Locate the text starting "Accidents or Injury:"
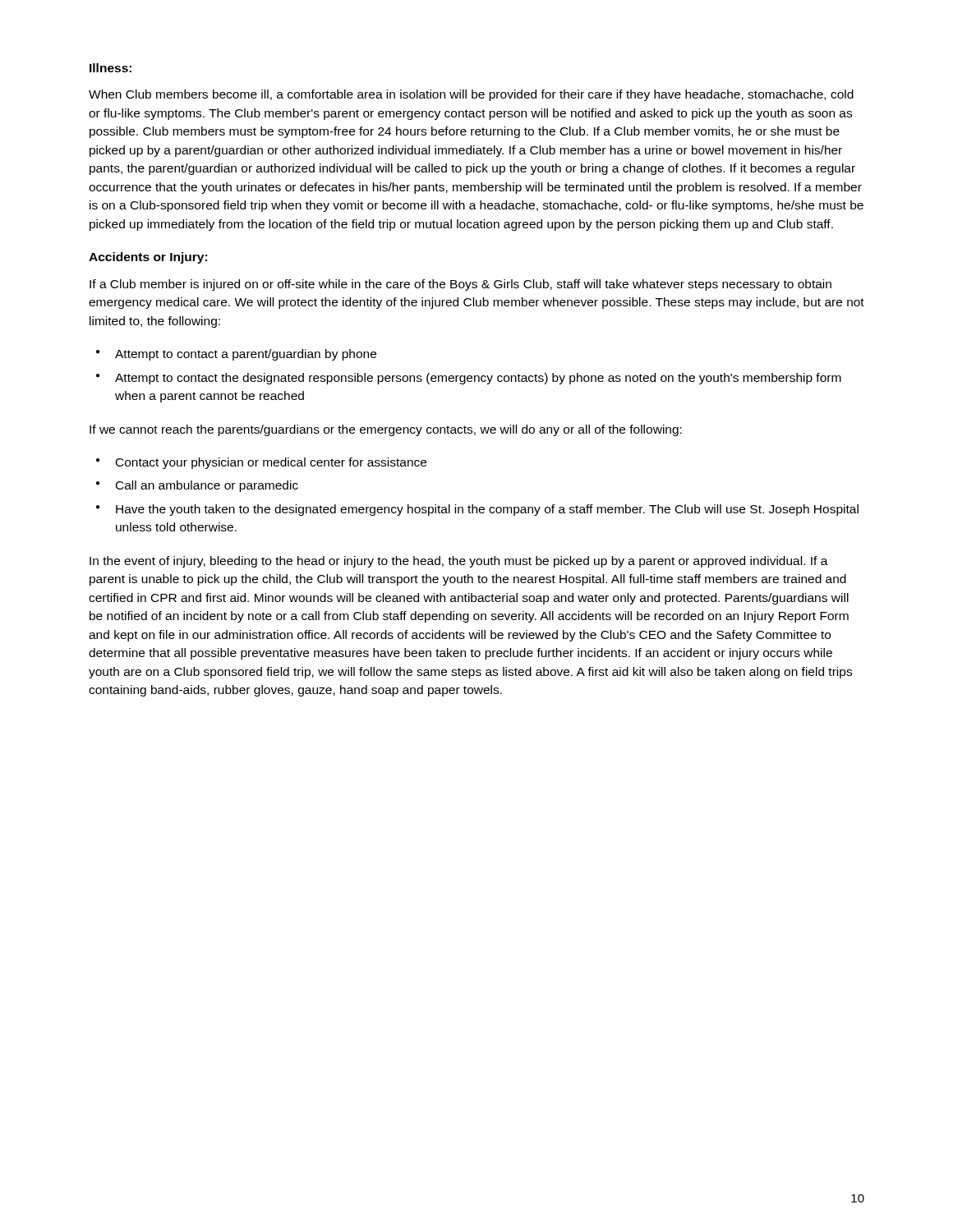 pos(149,257)
